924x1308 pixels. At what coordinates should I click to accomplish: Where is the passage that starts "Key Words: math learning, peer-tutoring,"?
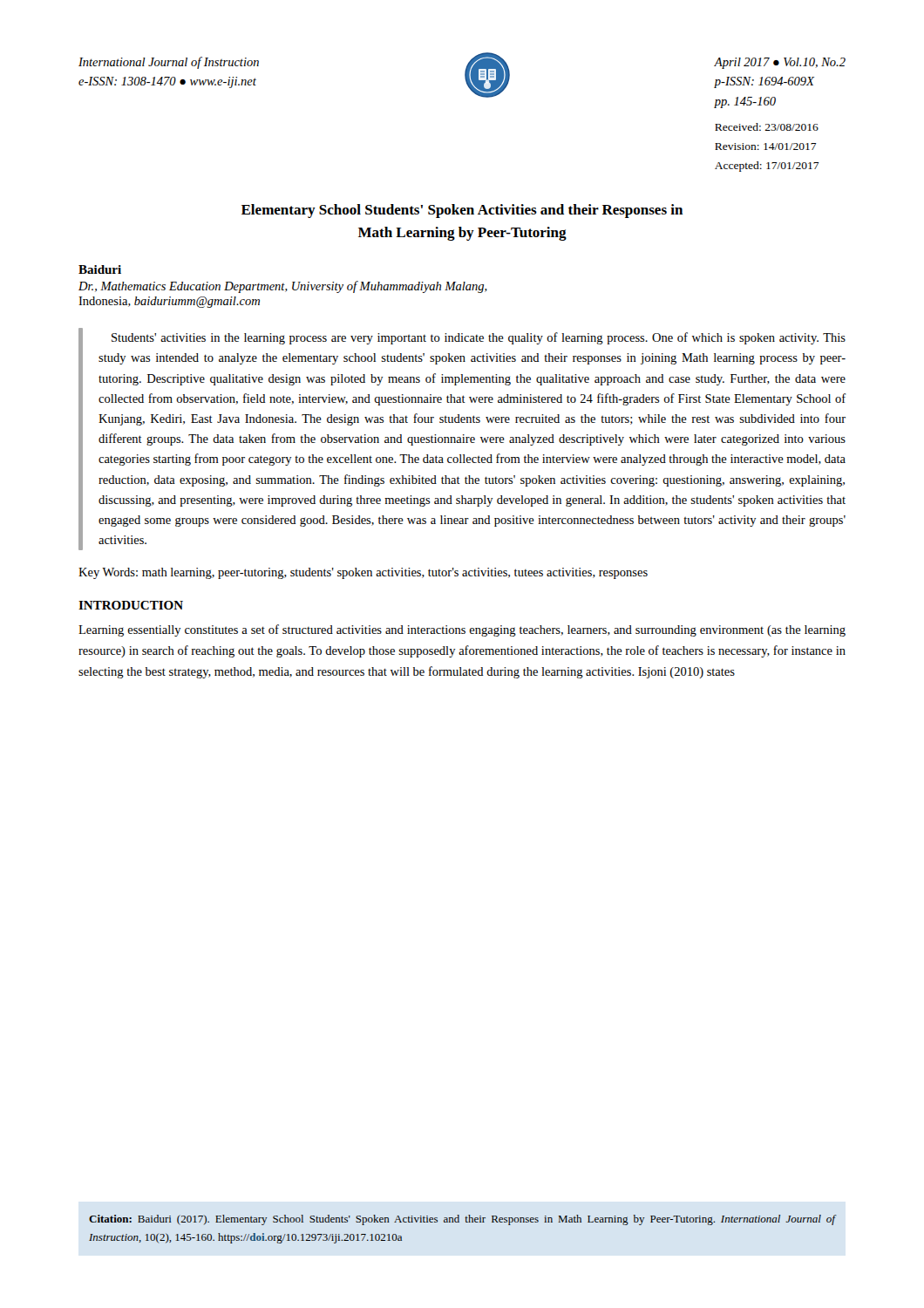click(x=363, y=572)
